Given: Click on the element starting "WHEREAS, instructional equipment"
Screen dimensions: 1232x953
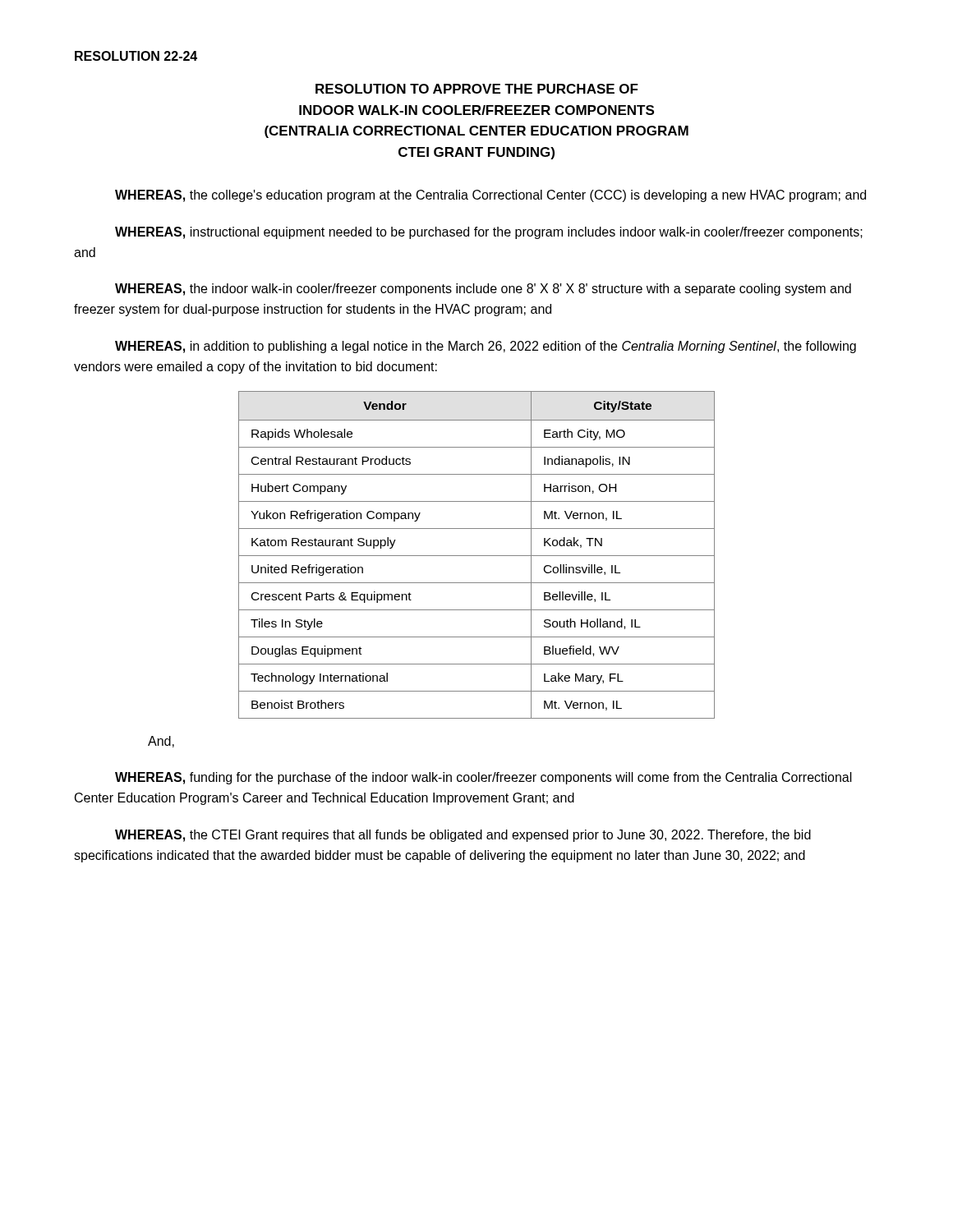Looking at the screenshot, I should 469,242.
